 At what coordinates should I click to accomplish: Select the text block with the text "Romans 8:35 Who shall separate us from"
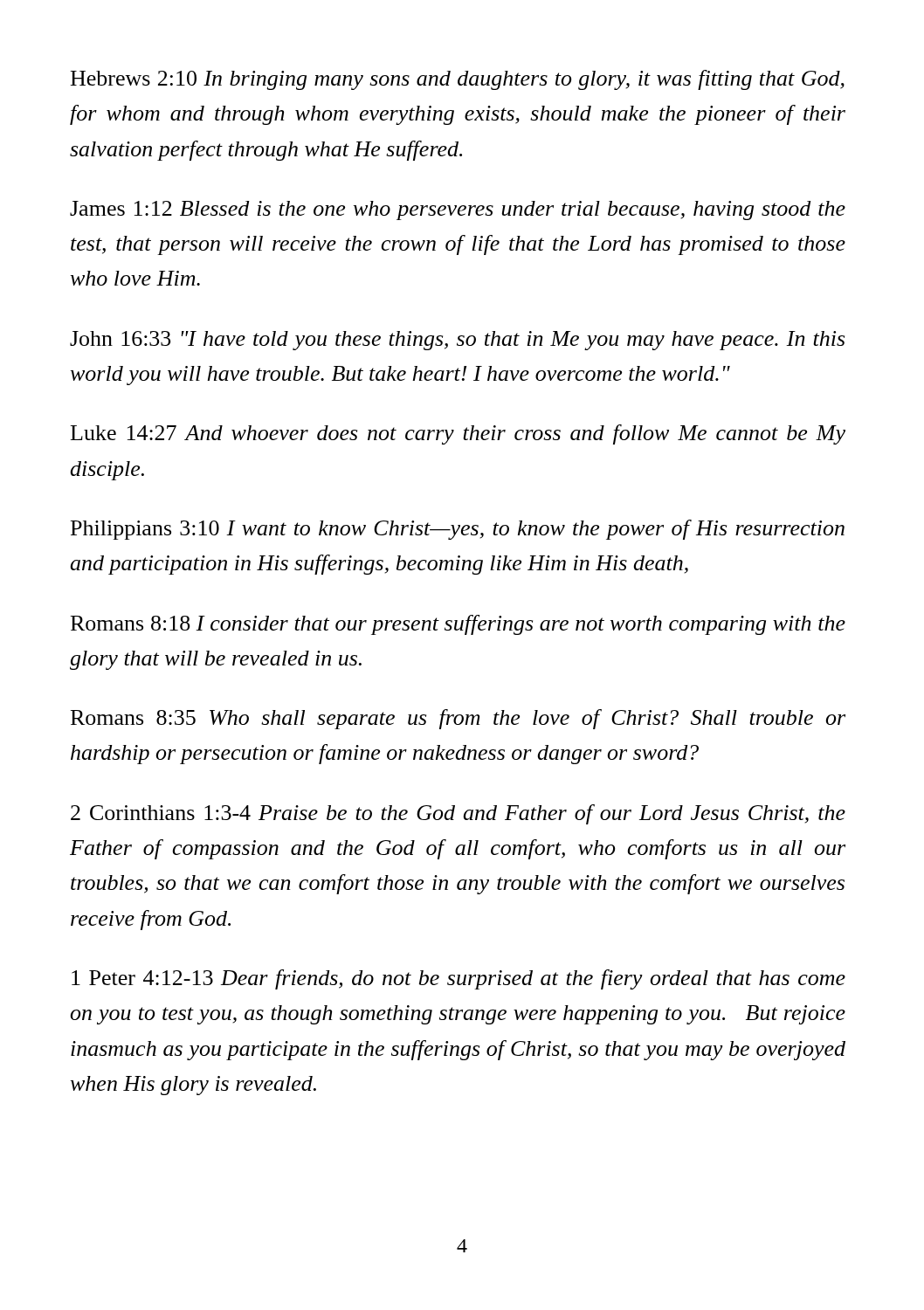click(458, 735)
